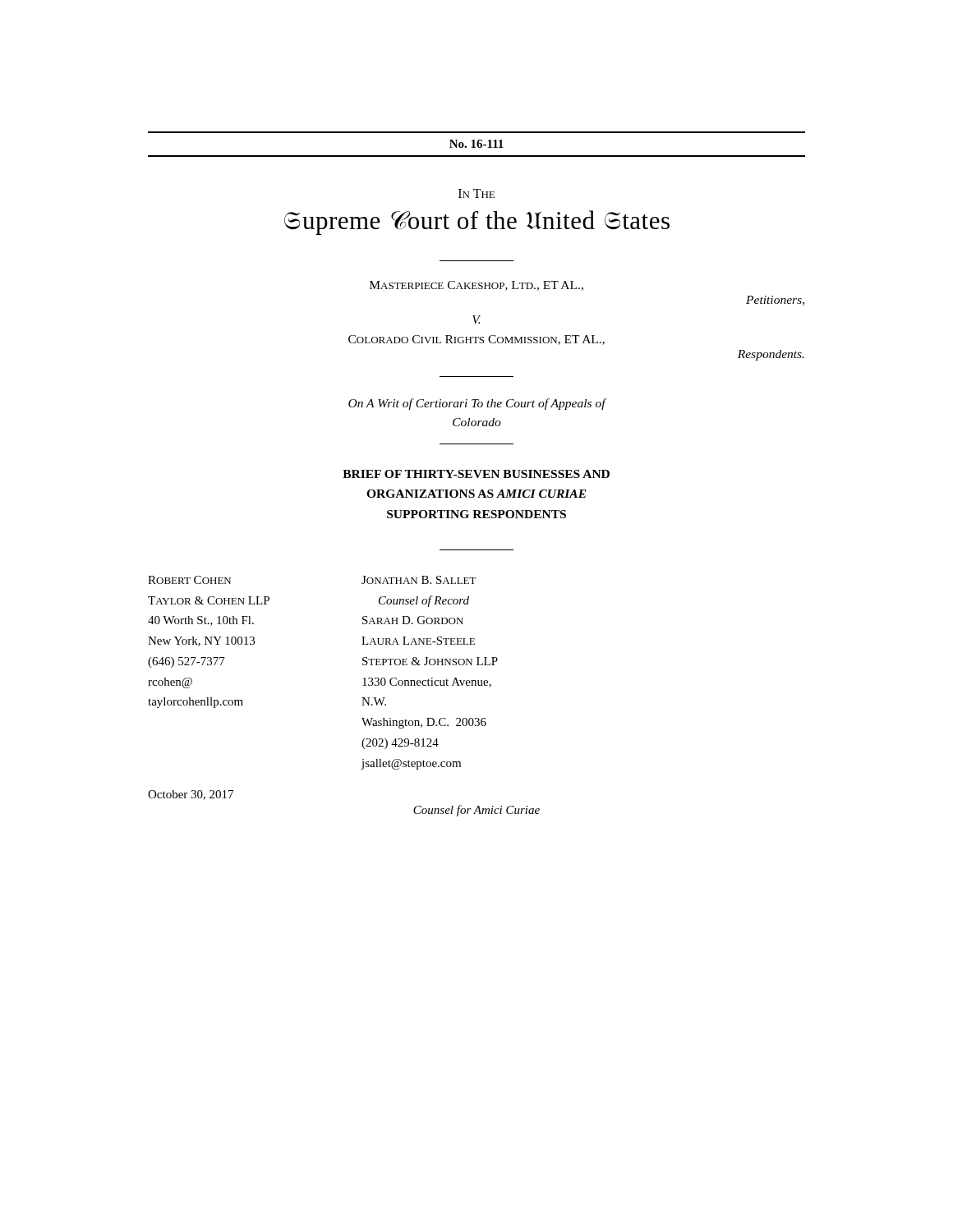Find the block on this page that starts "COLORADO CIVIL RIGHTS COMMISSION, ET"
Image resolution: width=953 pixels, height=1232 pixels.
[476, 339]
